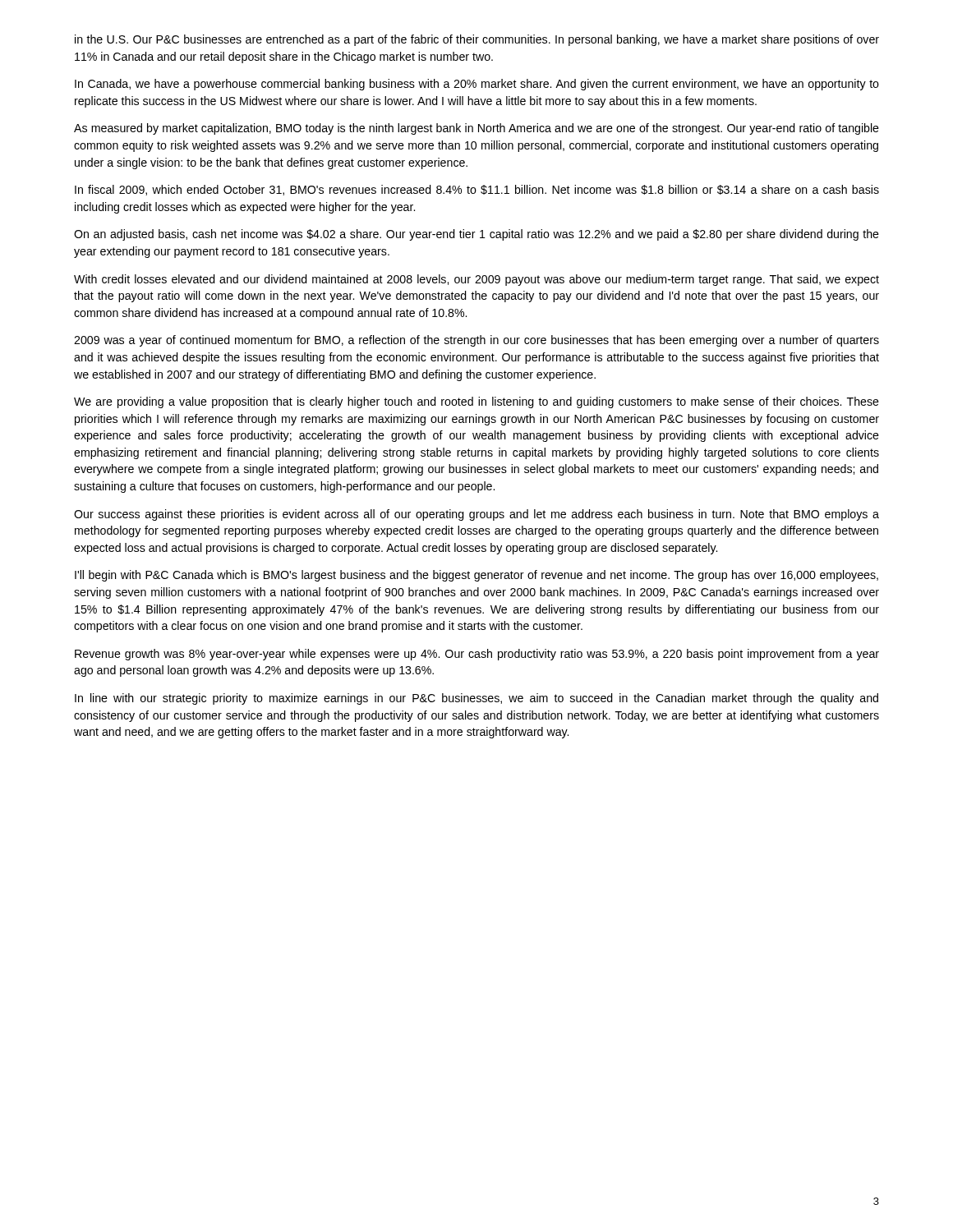Locate the block starting "We are providing a value proposition that is"
This screenshot has width=953, height=1232.
476,444
